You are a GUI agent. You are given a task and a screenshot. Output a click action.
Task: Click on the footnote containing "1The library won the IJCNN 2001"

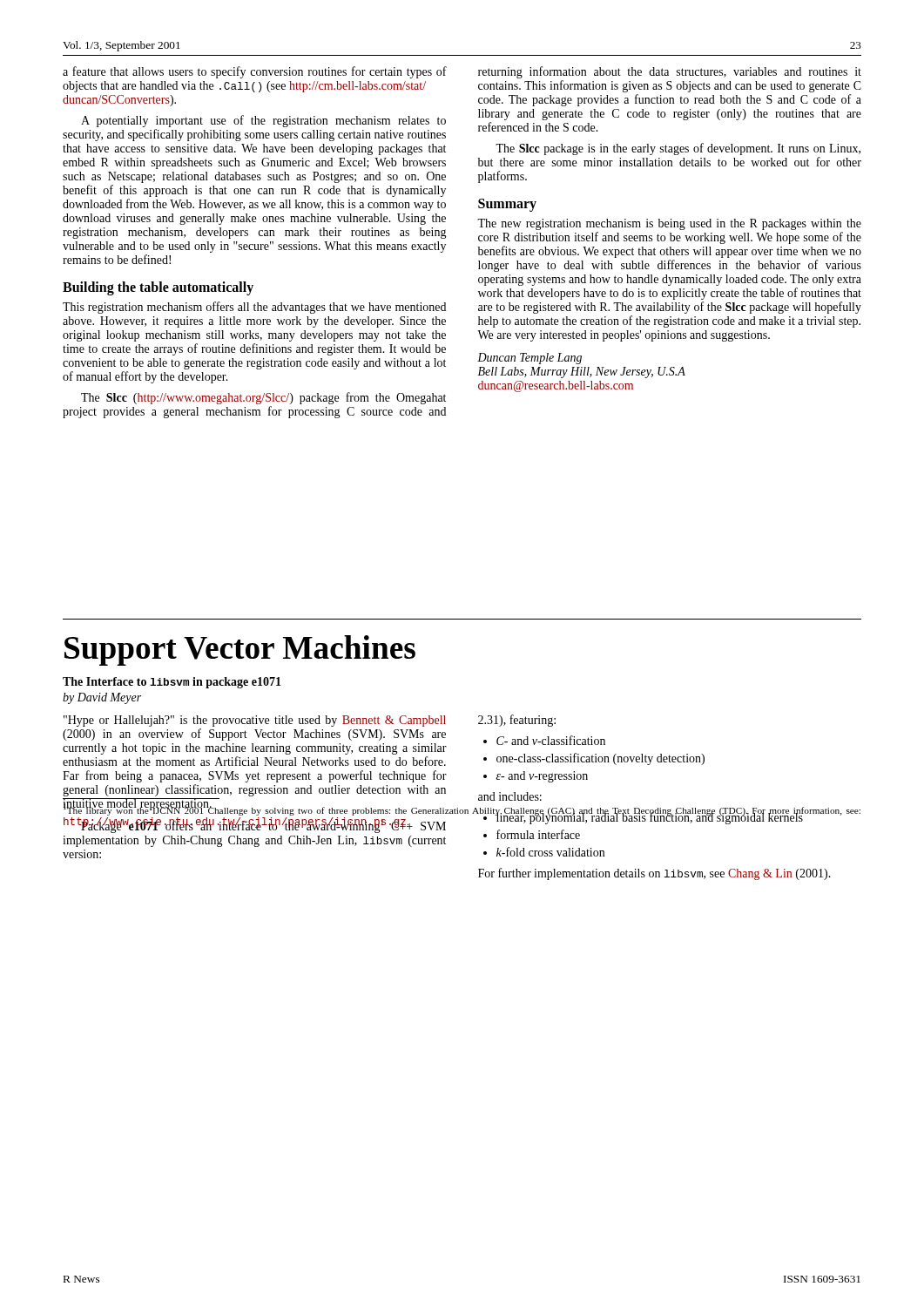pos(462,816)
